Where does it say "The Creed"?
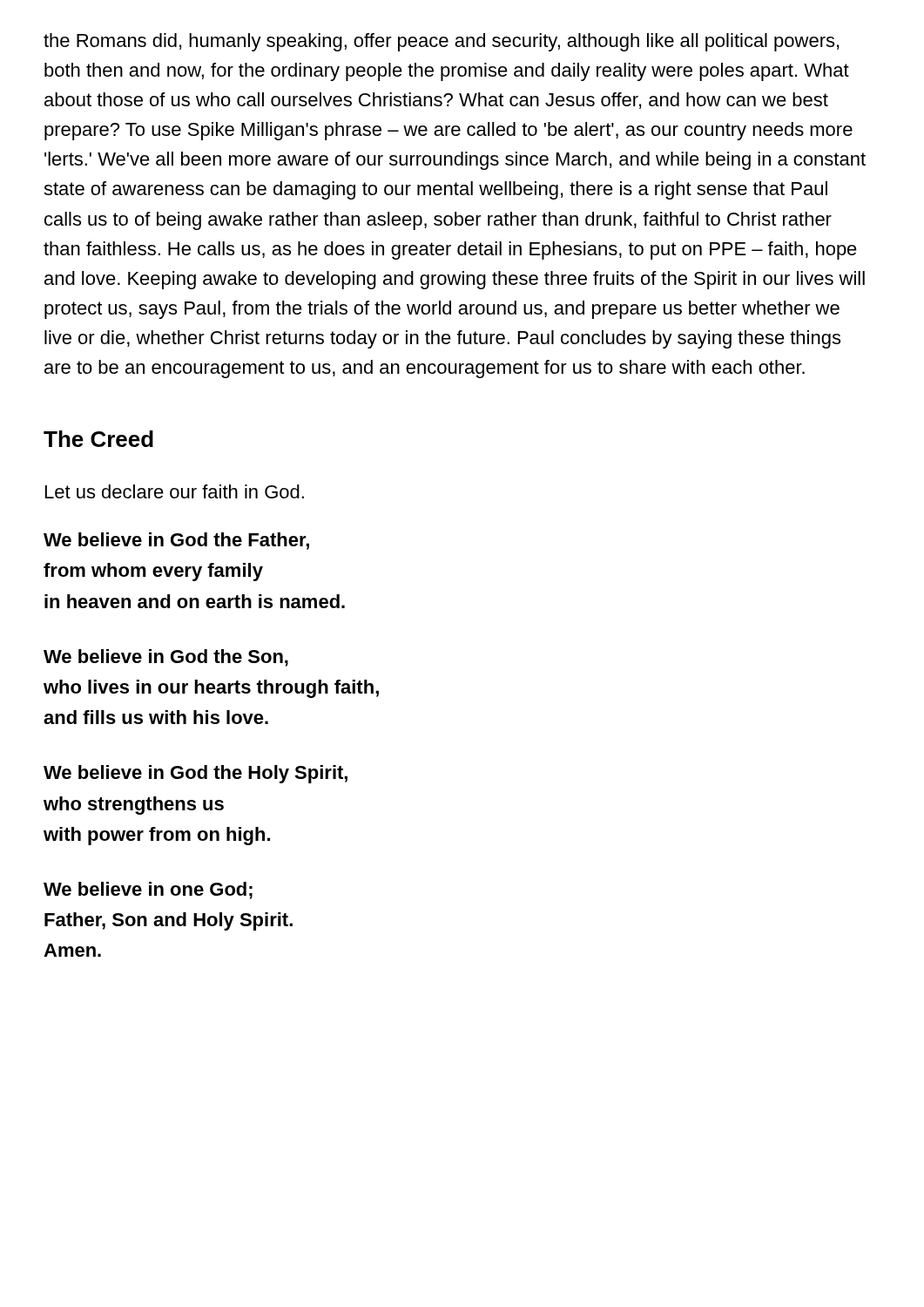Image resolution: width=924 pixels, height=1307 pixels. pos(99,439)
